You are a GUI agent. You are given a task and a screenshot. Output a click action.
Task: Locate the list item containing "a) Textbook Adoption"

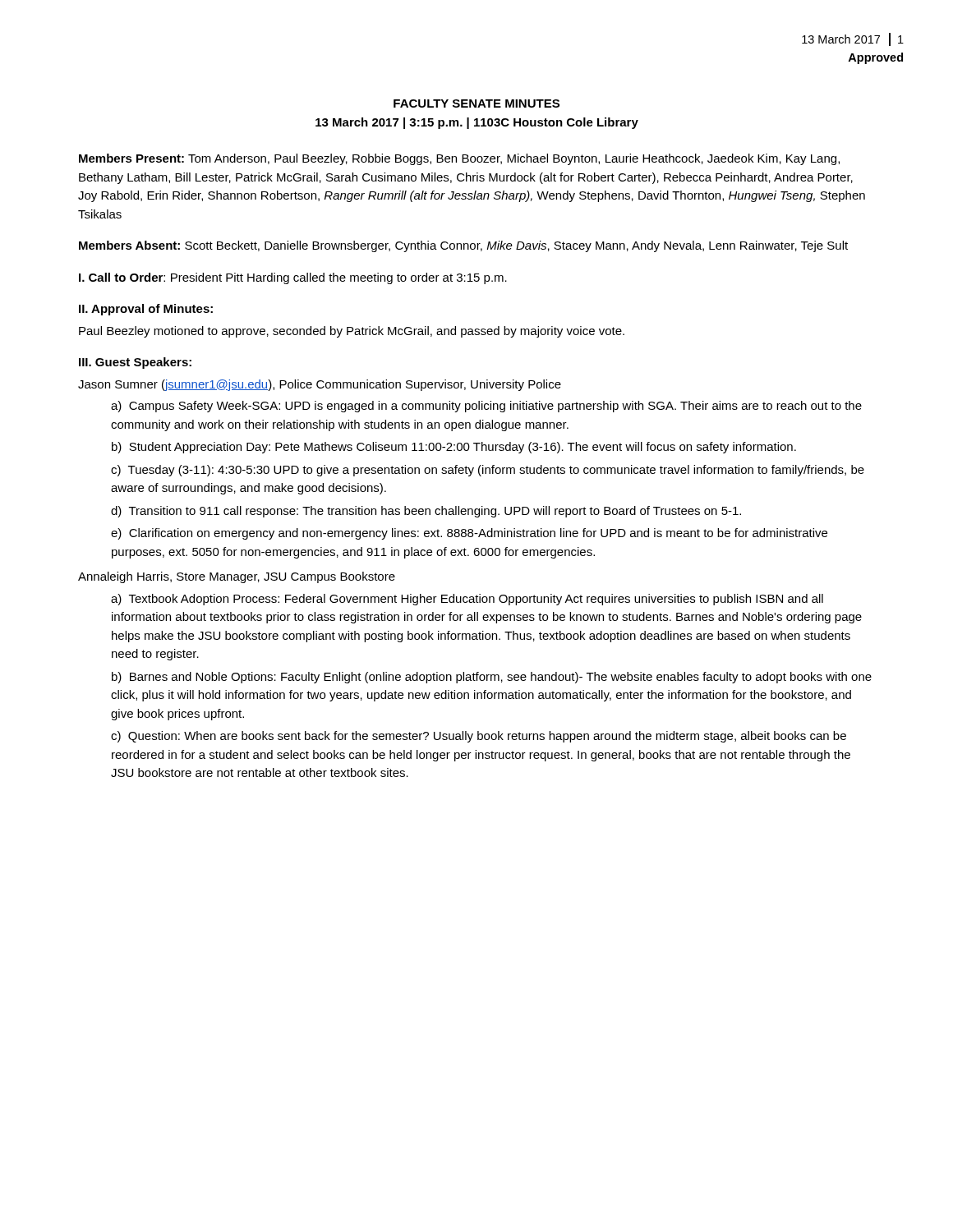[x=476, y=626]
